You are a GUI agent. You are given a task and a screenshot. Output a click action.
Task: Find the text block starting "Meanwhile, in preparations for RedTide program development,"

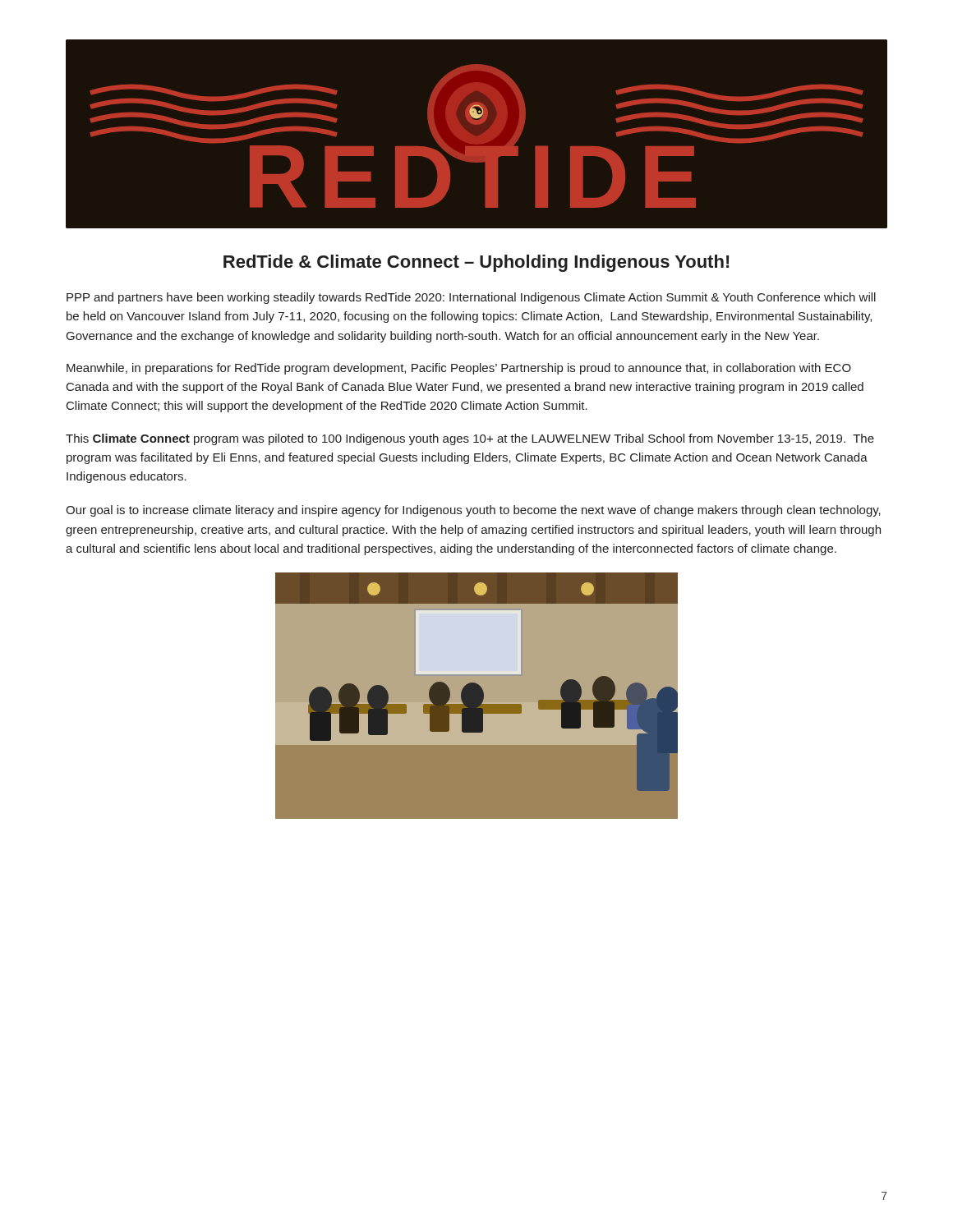pyautogui.click(x=465, y=386)
